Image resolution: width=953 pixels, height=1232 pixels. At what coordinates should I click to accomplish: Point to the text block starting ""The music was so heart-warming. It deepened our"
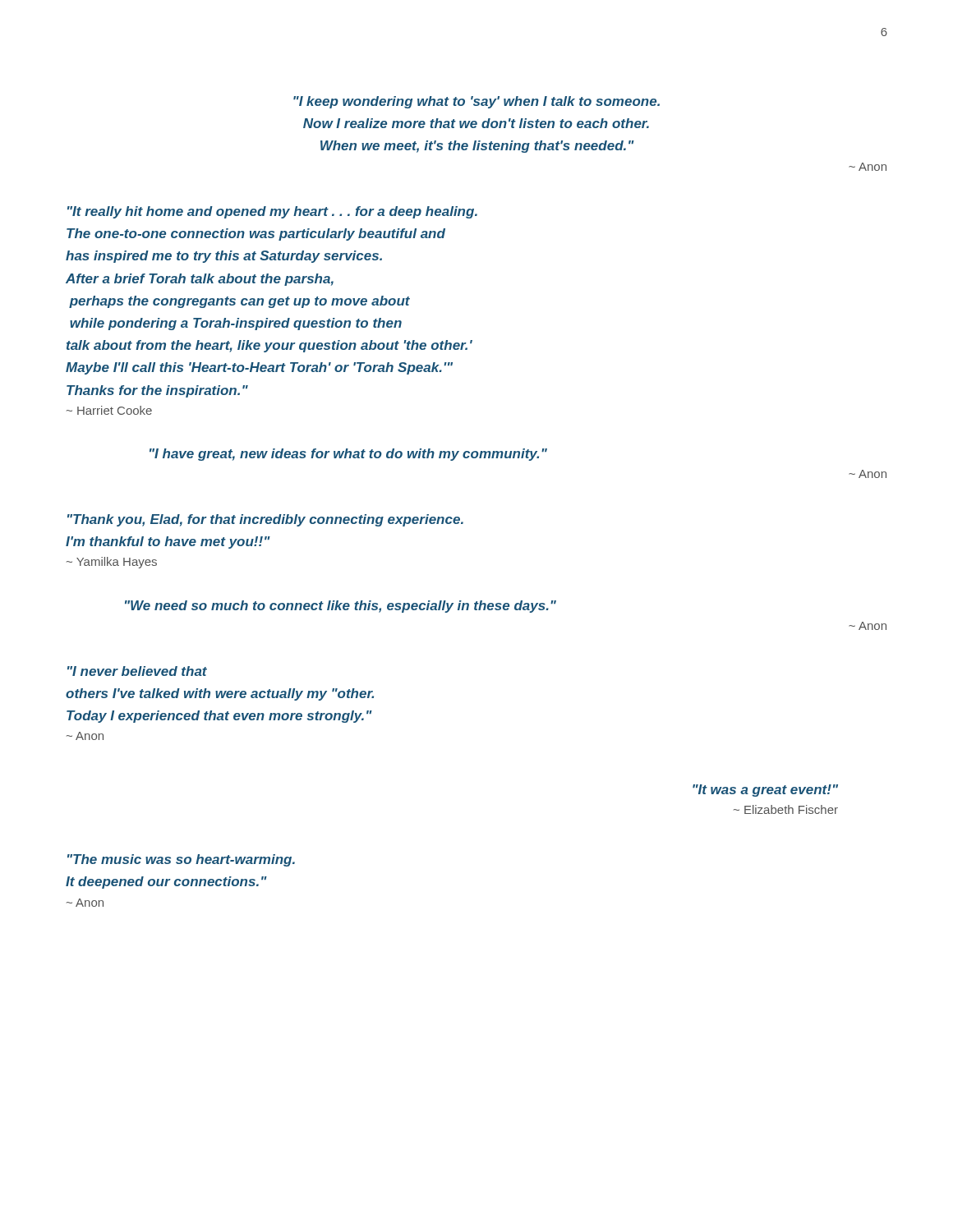(x=181, y=871)
